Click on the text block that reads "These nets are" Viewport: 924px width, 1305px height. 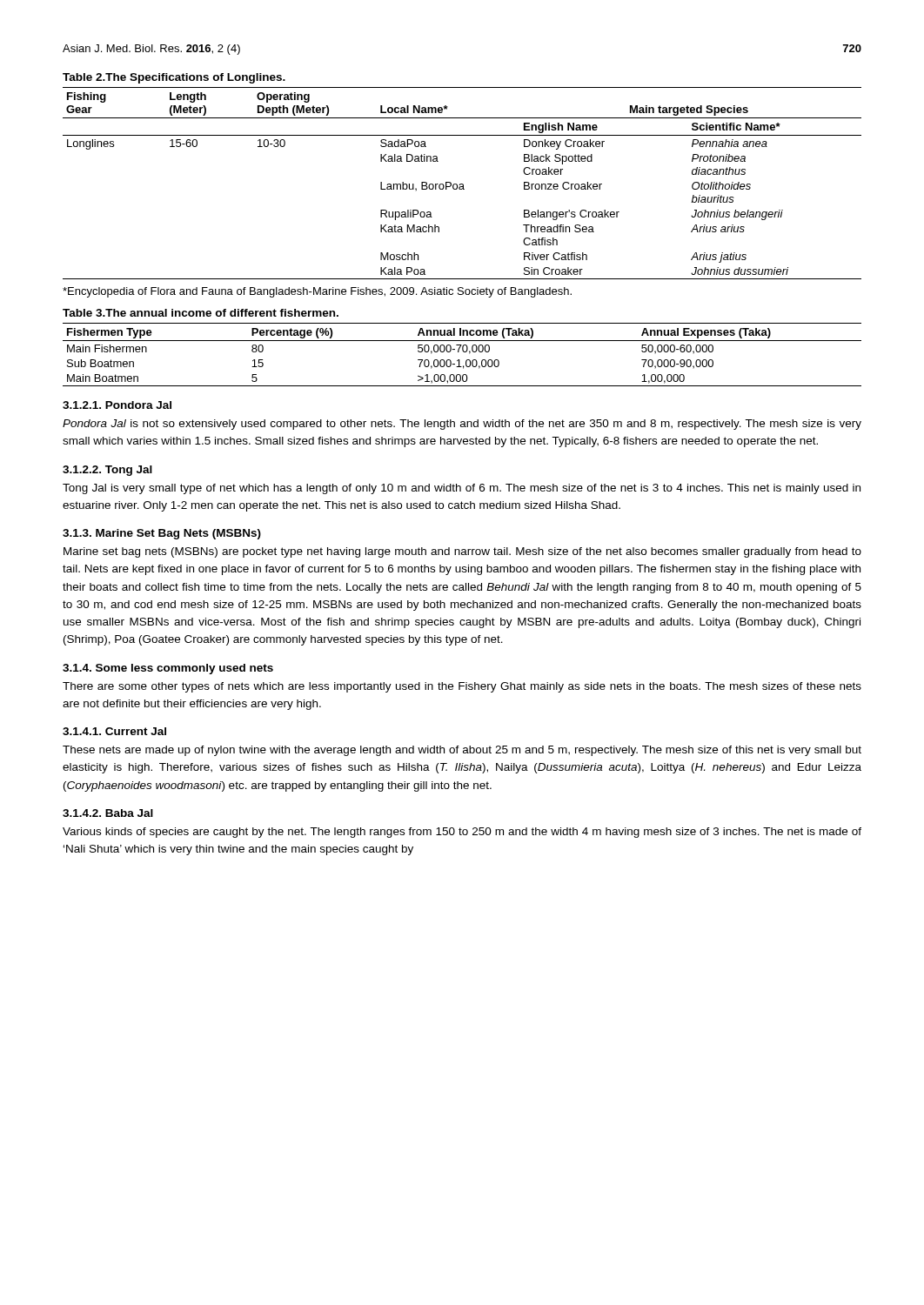462,767
